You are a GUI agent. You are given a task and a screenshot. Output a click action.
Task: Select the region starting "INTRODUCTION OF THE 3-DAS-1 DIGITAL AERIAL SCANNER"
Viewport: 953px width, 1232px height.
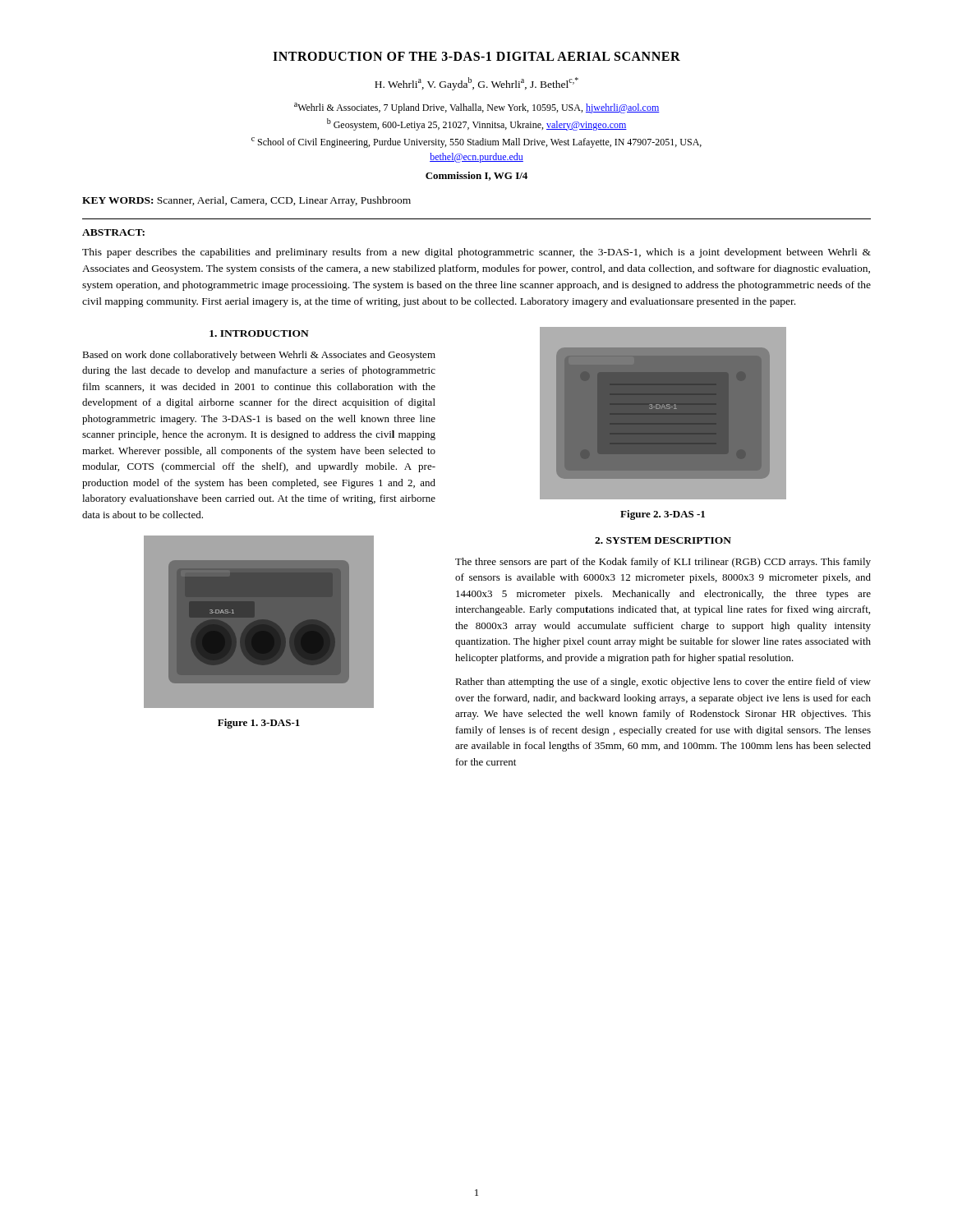tap(476, 56)
